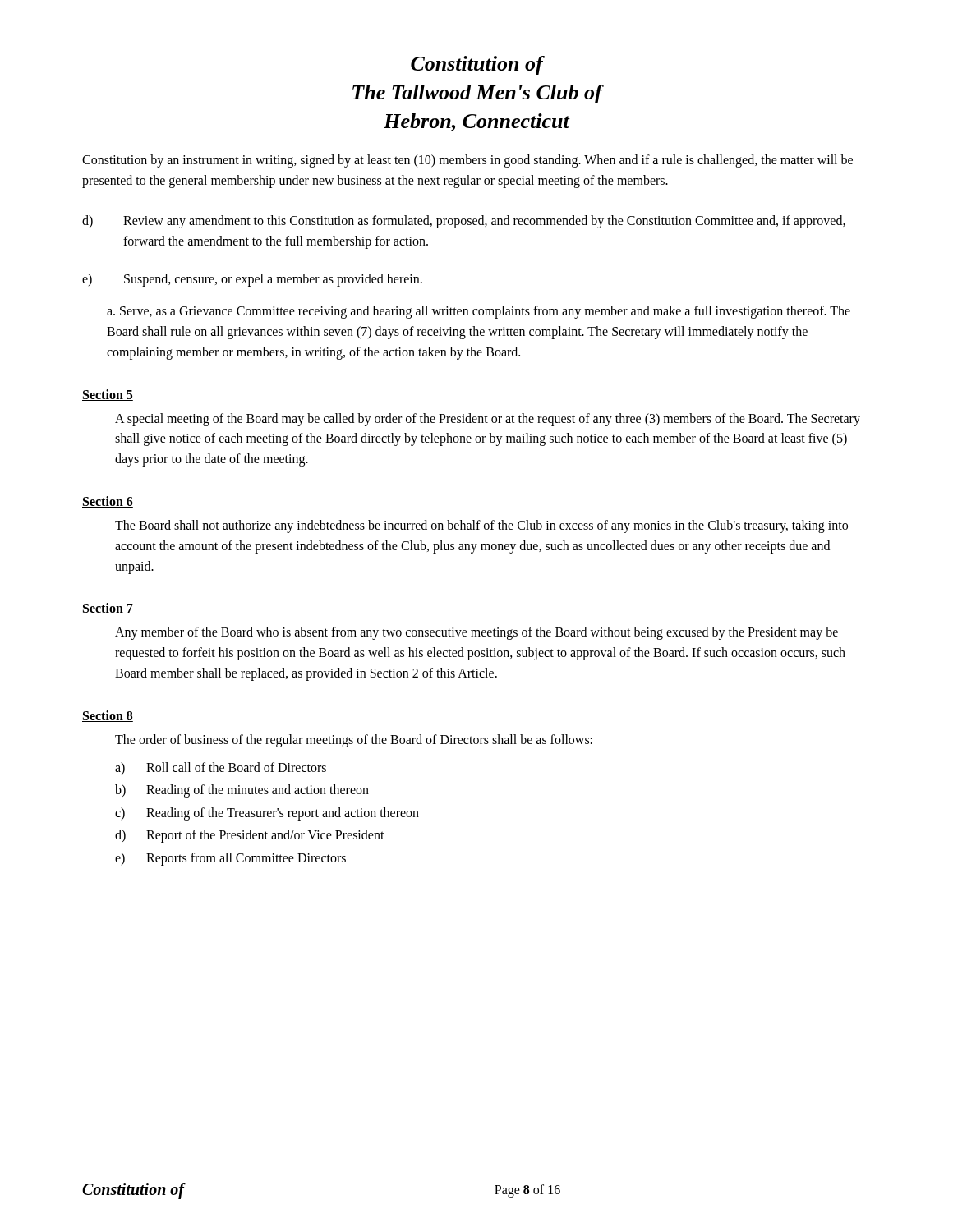Point to the text starting "Section 5"

tap(108, 394)
